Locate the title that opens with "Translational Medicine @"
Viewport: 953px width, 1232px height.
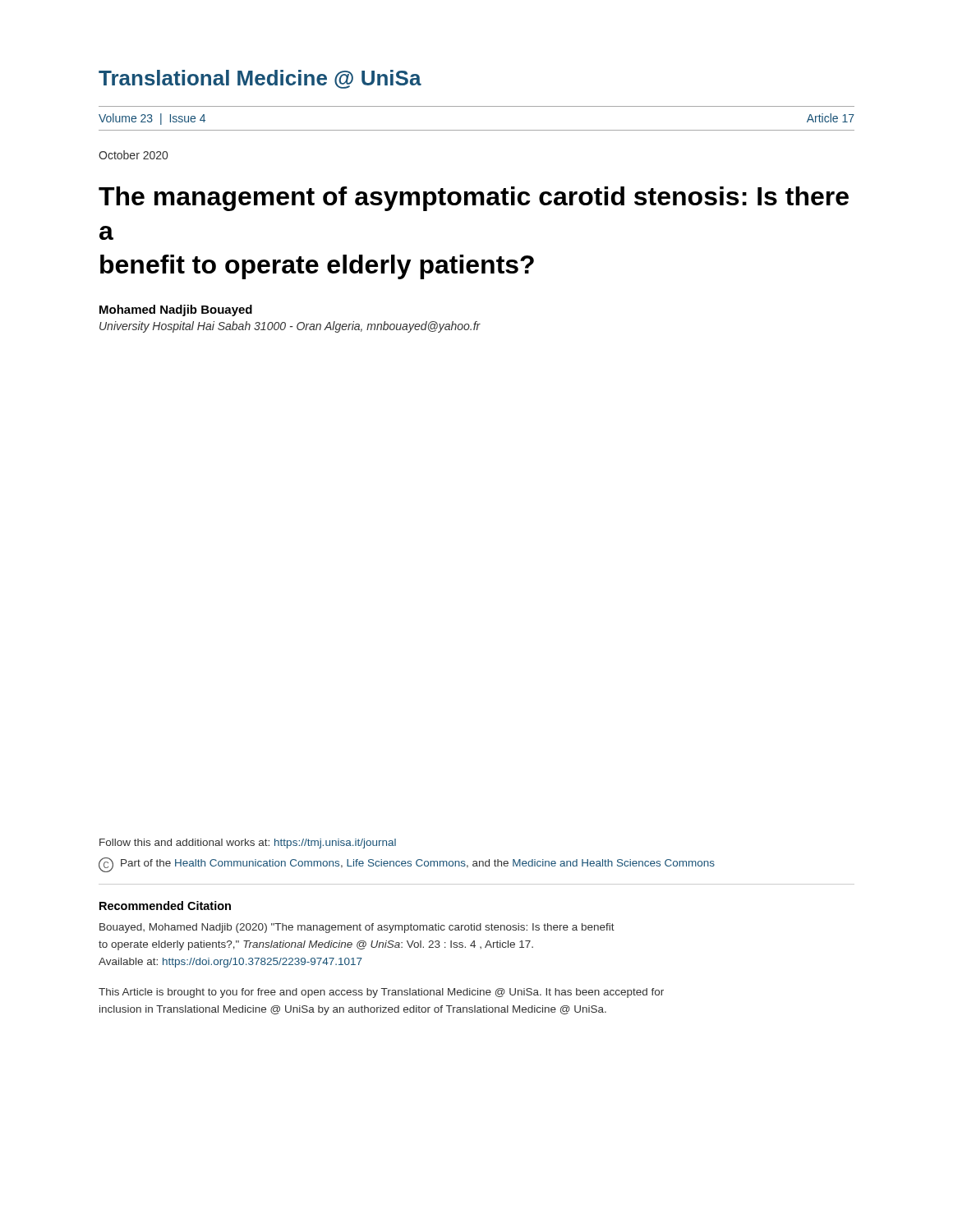click(260, 79)
